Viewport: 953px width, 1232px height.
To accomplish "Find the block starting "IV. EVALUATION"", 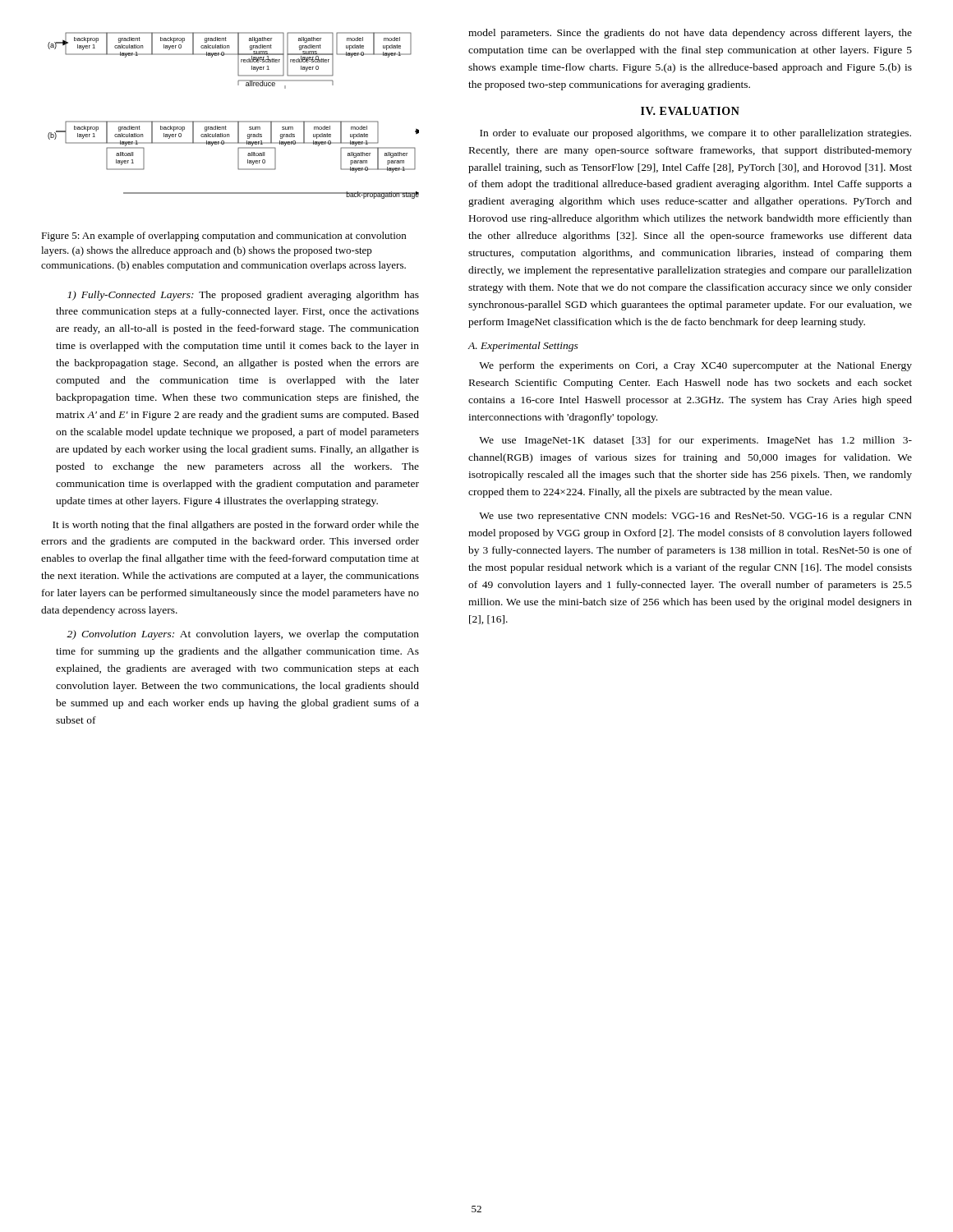I will pyautogui.click(x=690, y=111).
